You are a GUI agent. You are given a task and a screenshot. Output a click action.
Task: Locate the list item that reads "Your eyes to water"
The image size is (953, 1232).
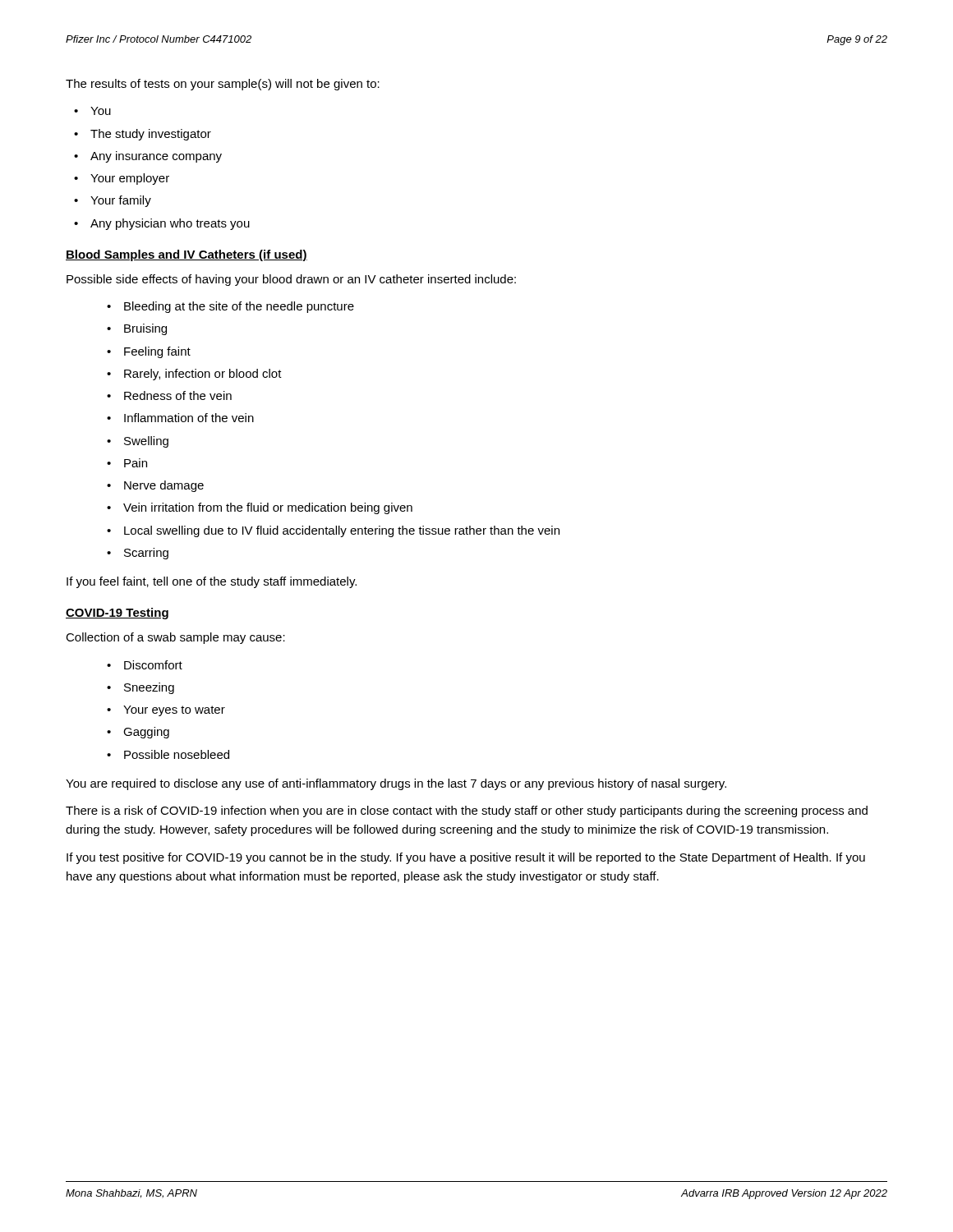[174, 709]
